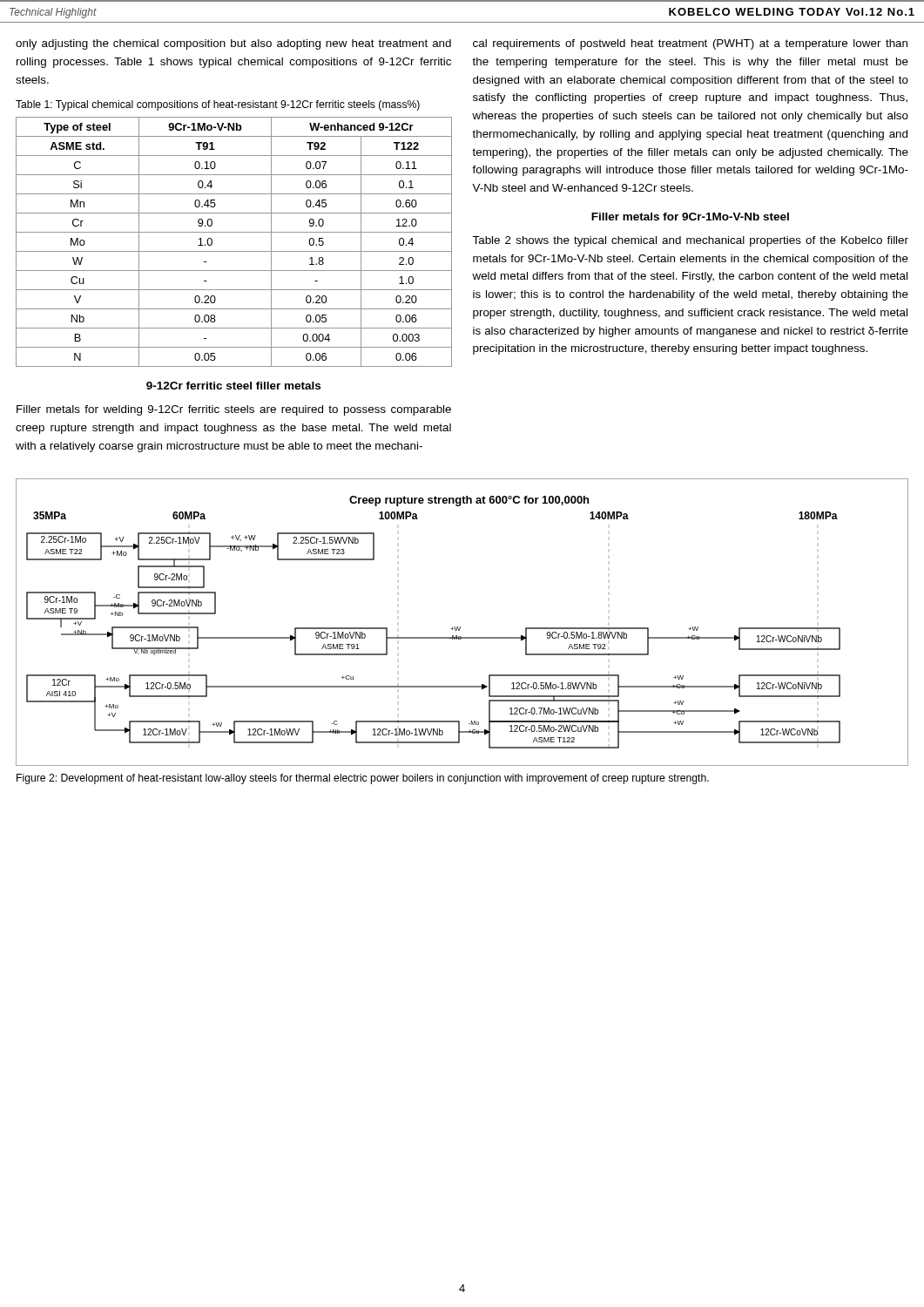Find the flowchart
924x1307 pixels.
pyautogui.click(x=462, y=622)
